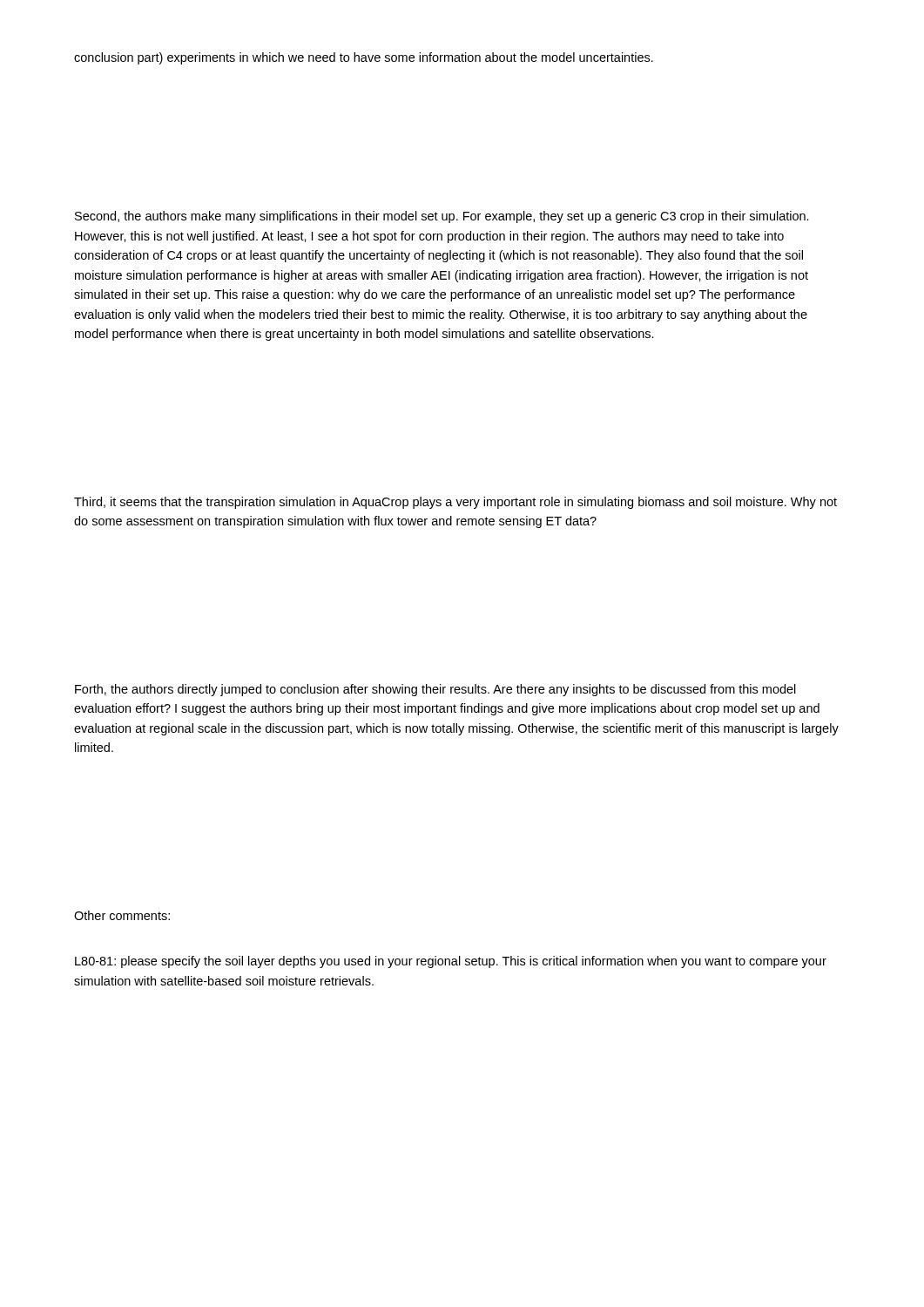924x1307 pixels.
Task: Select the text block containing "Forth, the authors directly jumped to conclusion"
Action: pyautogui.click(x=456, y=718)
